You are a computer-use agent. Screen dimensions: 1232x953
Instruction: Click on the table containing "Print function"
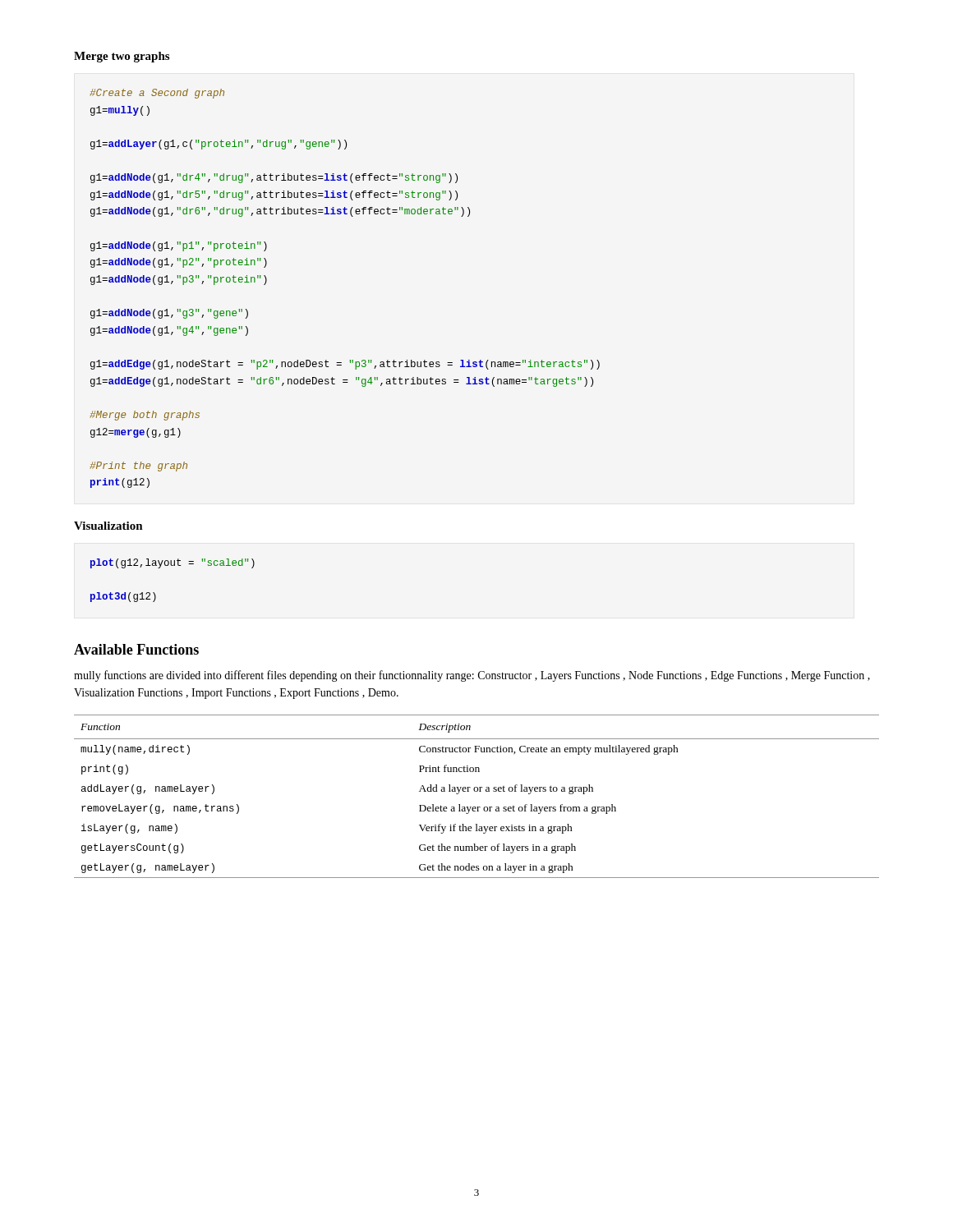(x=476, y=796)
